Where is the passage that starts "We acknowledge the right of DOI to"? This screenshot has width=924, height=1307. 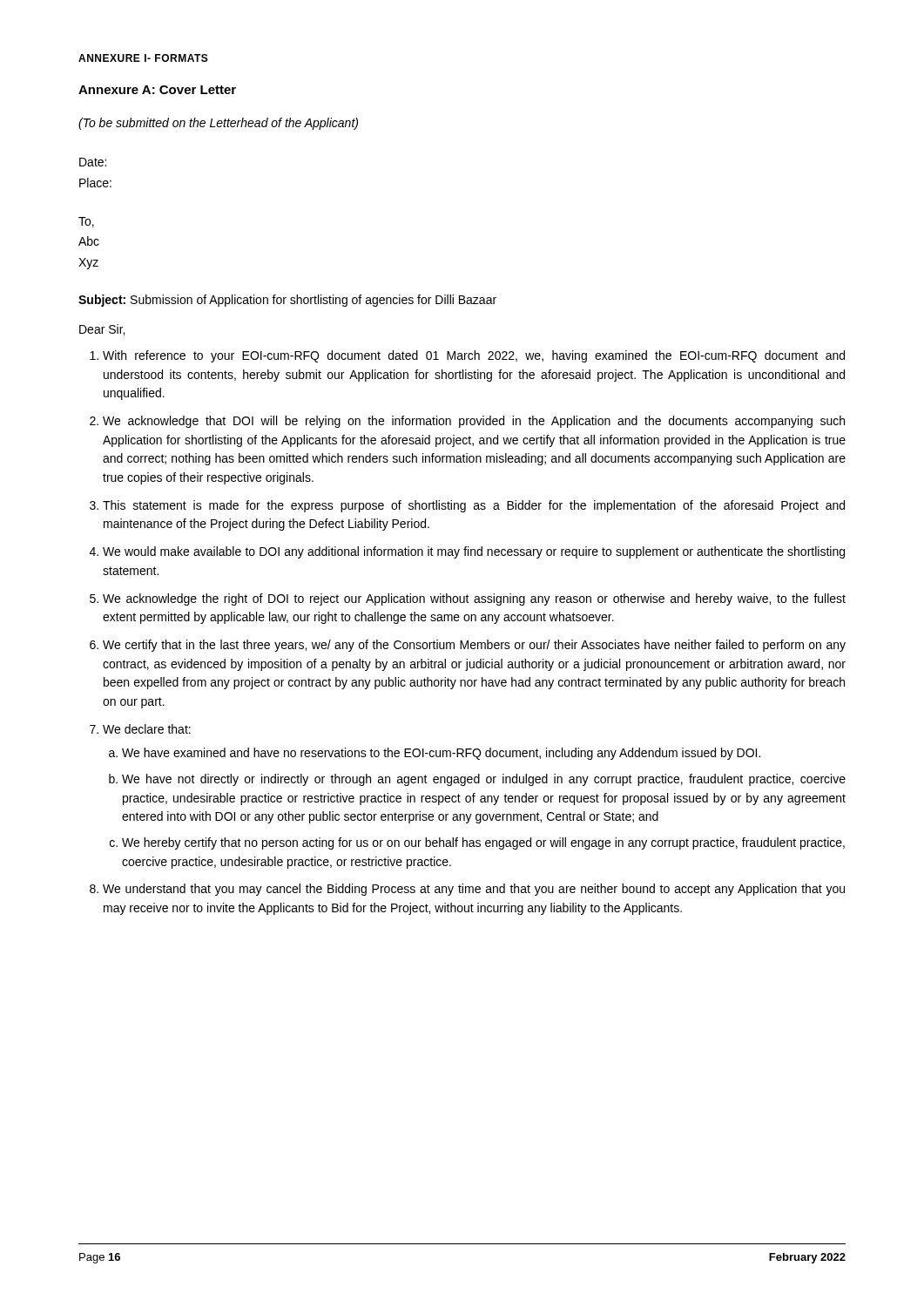click(474, 608)
